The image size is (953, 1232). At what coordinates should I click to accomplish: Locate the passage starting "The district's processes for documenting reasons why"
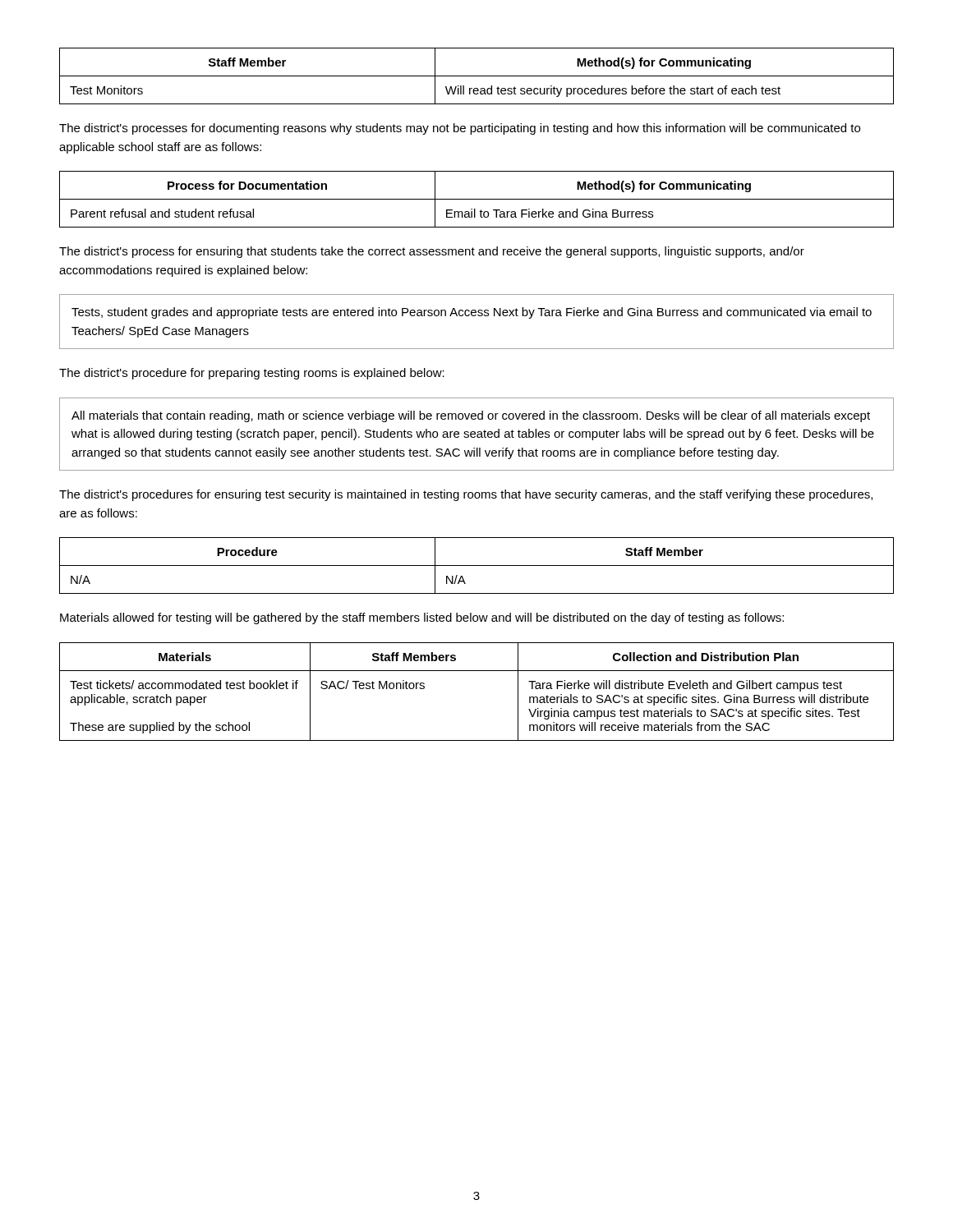[460, 137]
